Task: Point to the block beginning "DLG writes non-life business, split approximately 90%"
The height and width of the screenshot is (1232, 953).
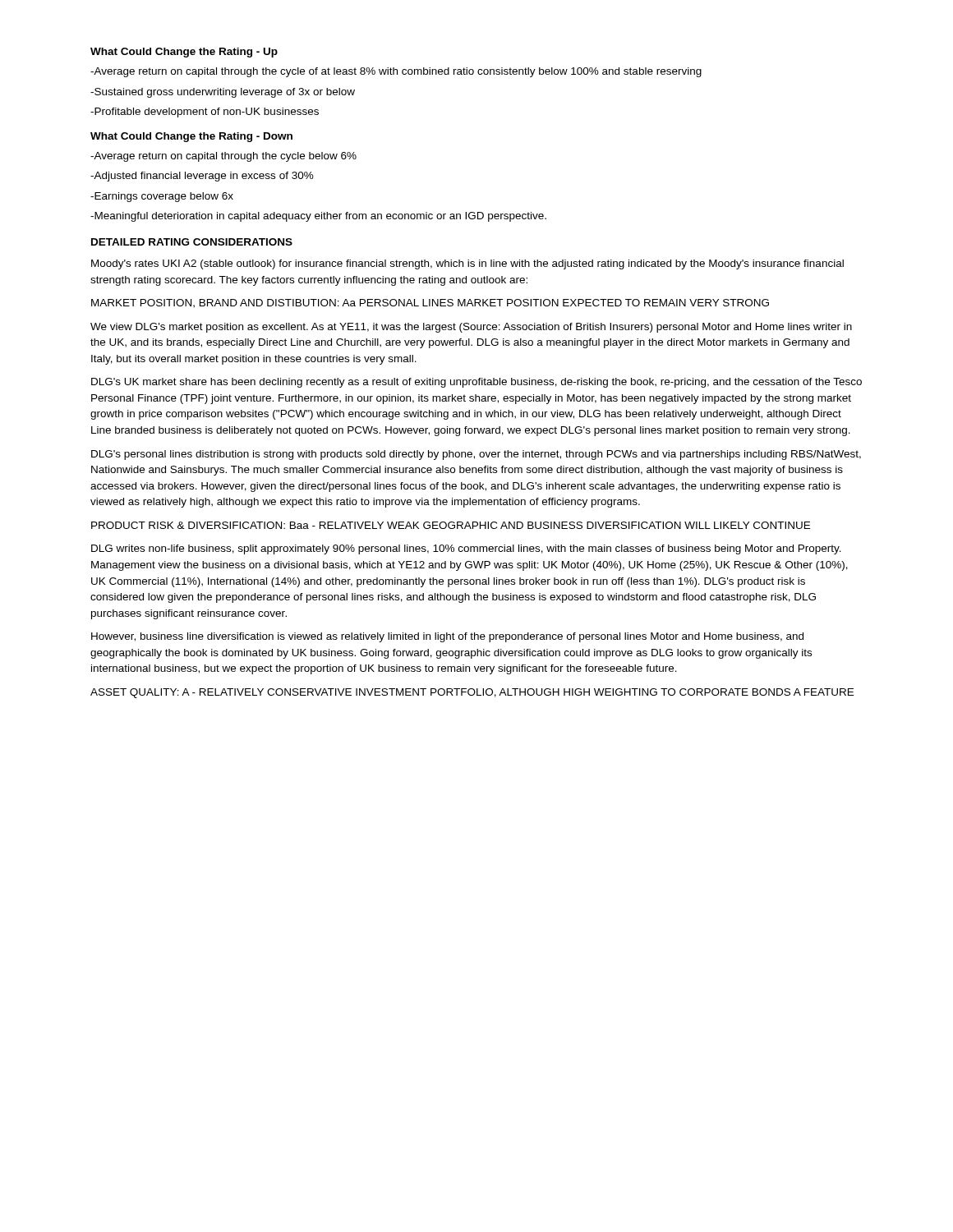Action: (469, 581)
